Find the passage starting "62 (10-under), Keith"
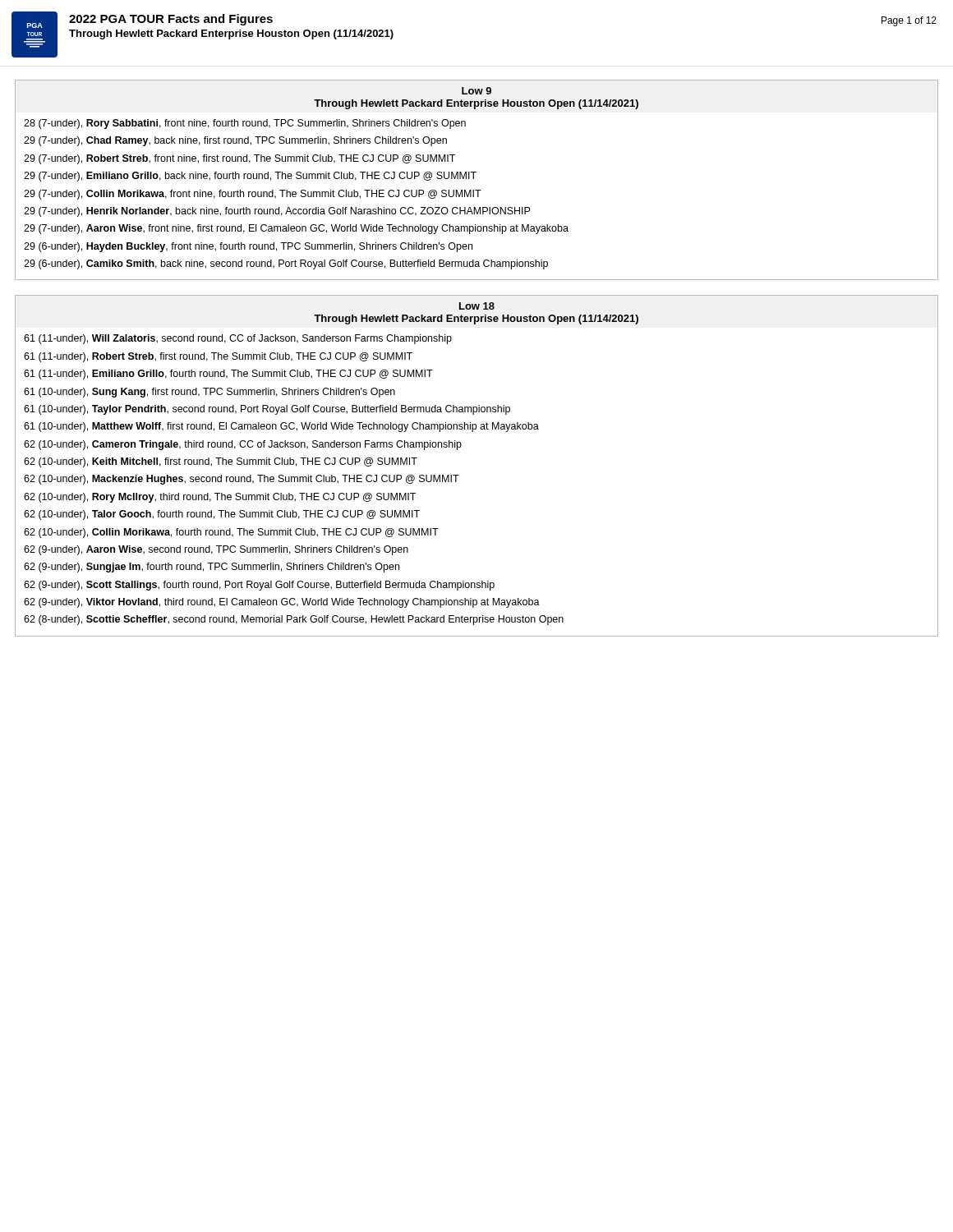Screen dimensions: 1232x953 [221, 462]
